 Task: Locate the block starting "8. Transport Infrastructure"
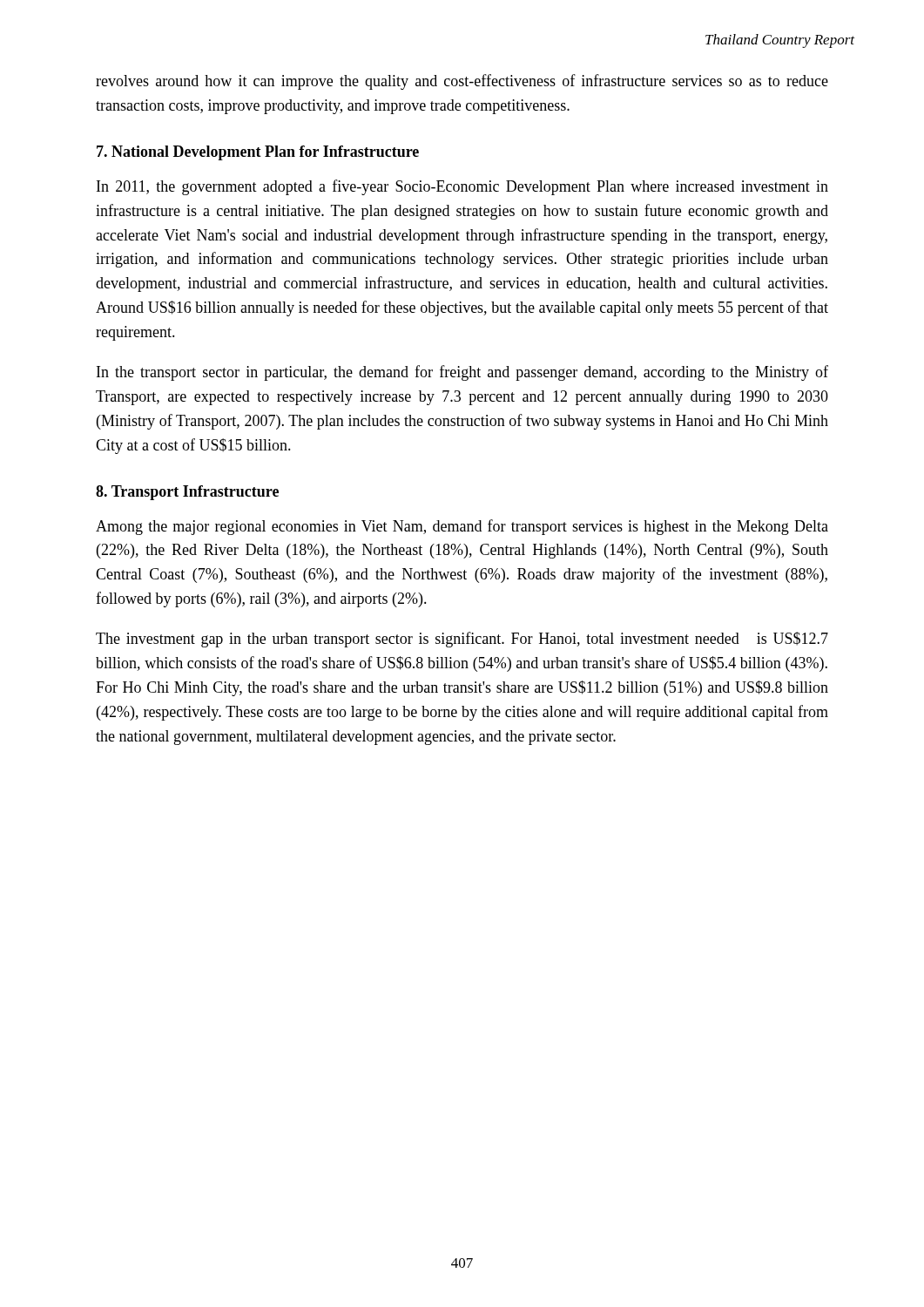point(187,491)
